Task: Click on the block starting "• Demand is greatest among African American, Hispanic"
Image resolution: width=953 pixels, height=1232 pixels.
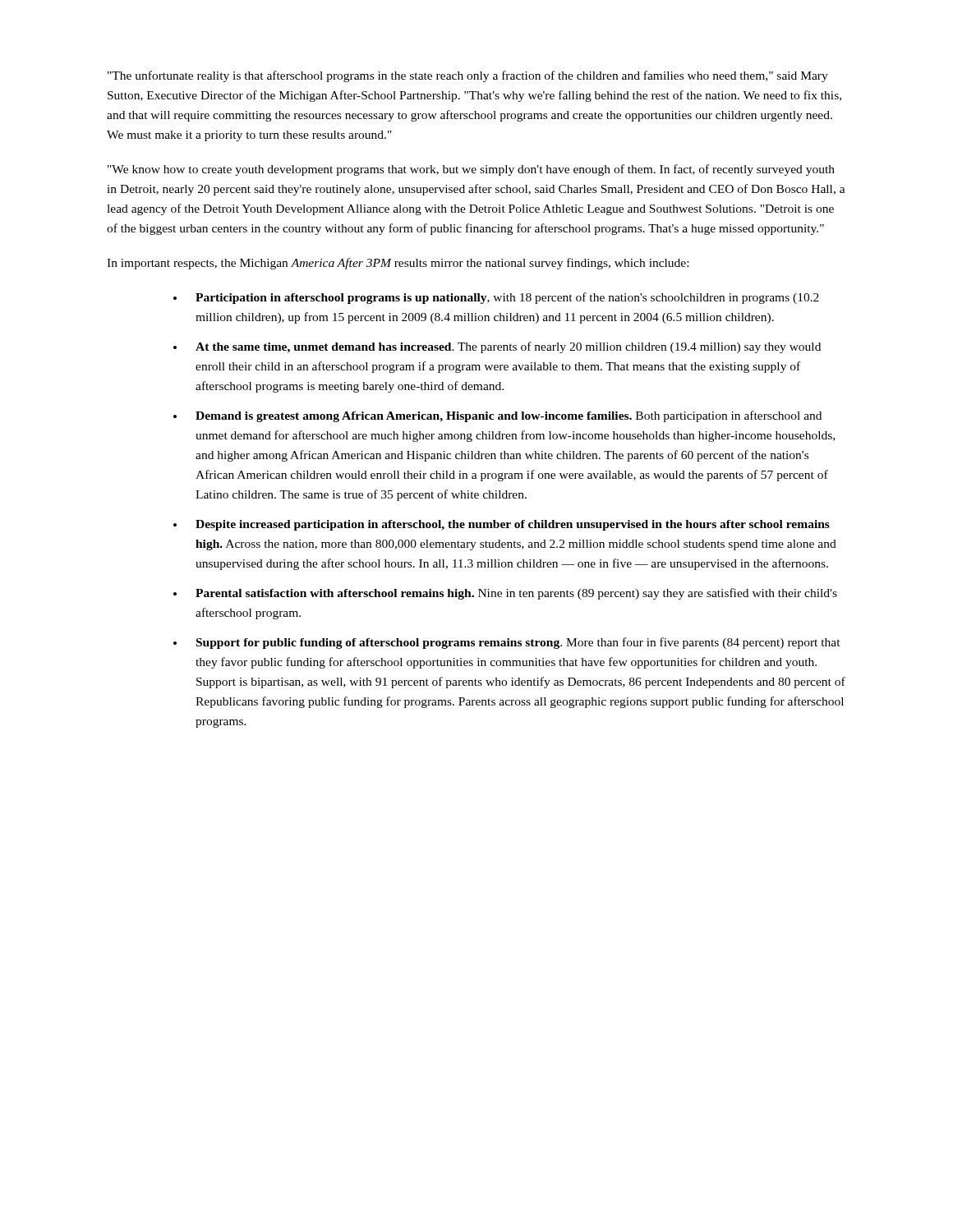Action: coord(509,455)
